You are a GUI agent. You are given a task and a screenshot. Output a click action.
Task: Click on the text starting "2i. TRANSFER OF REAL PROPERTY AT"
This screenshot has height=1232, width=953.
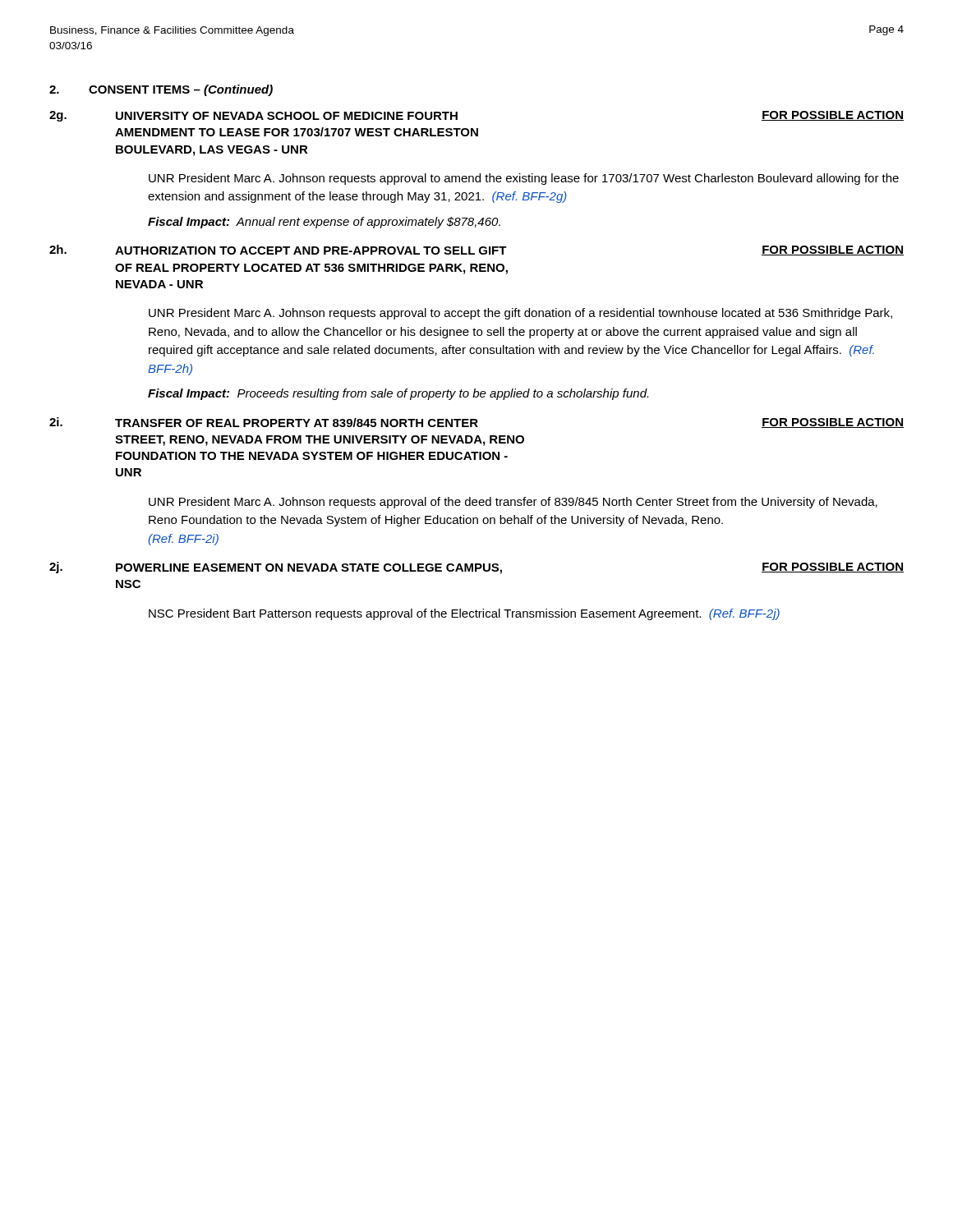click(x=476, y=452)
